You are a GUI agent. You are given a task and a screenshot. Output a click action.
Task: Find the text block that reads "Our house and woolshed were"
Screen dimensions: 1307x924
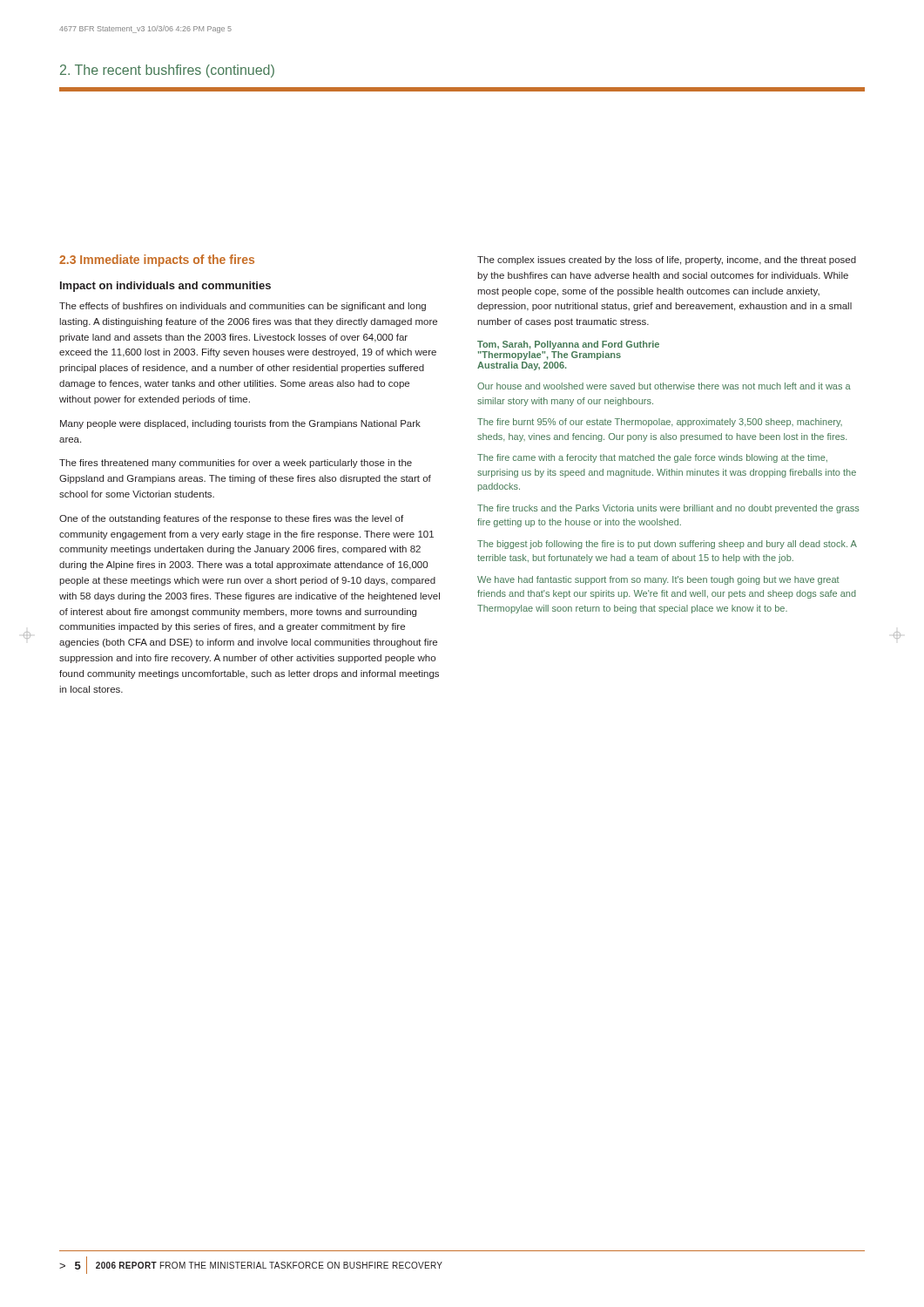click(664, 393)
